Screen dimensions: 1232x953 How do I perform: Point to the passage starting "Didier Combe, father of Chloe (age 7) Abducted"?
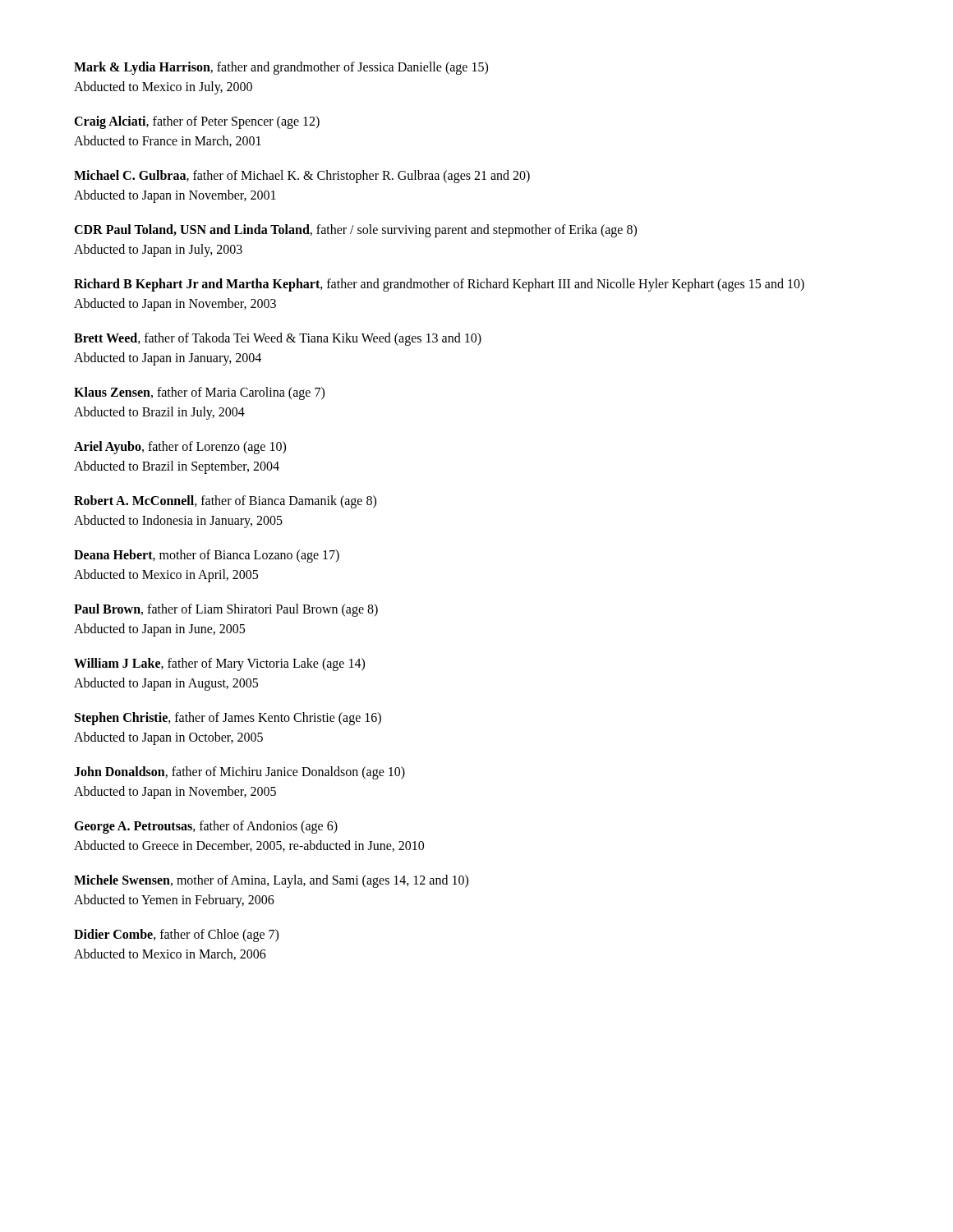(176, 935)
